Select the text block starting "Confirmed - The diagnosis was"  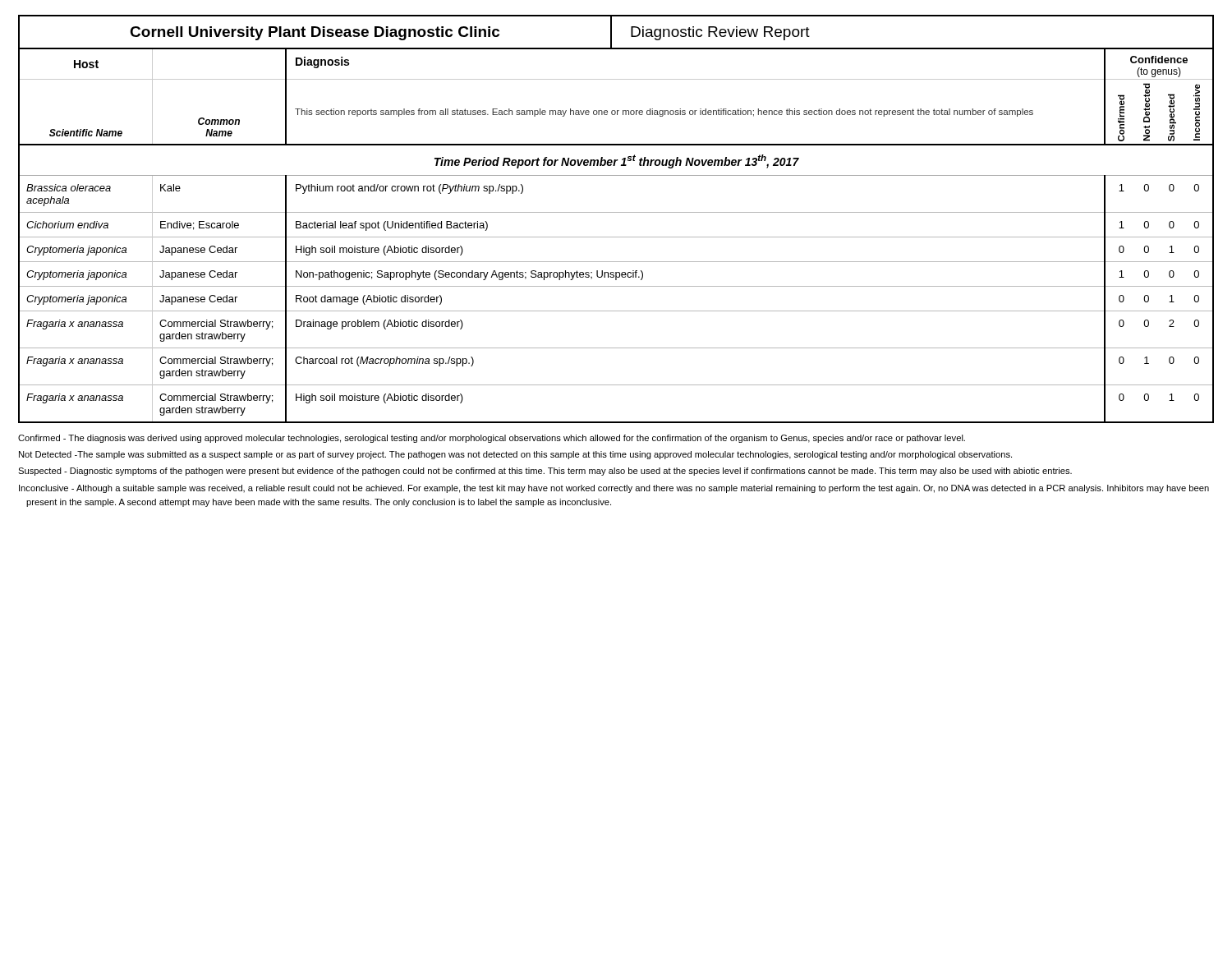492,438
